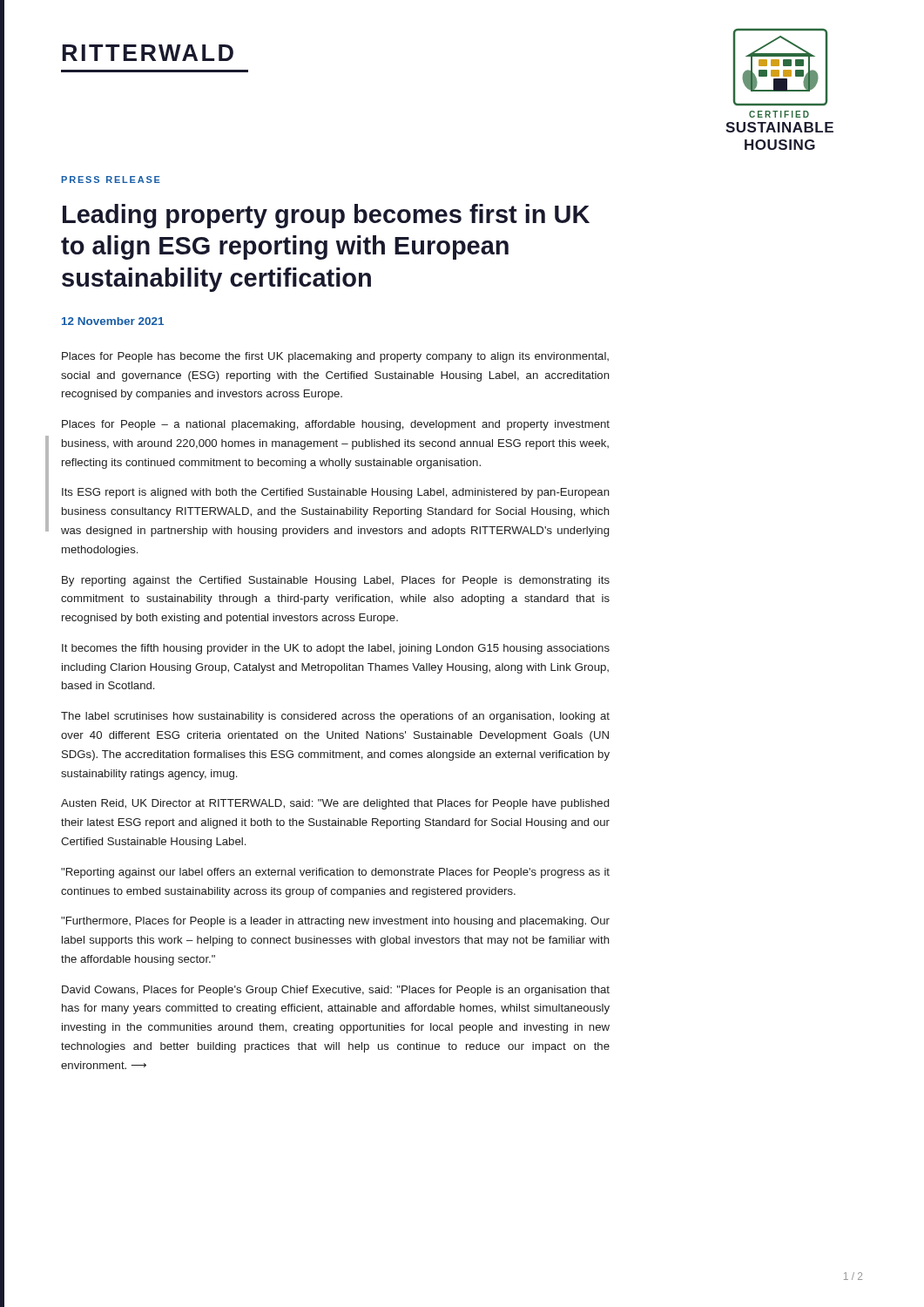The image size is (924, 1307).
Task: Find the block on this page that starts "Austen Reid, UK Director at RITTERWALD, said: "We"
Action: point(335,822)
